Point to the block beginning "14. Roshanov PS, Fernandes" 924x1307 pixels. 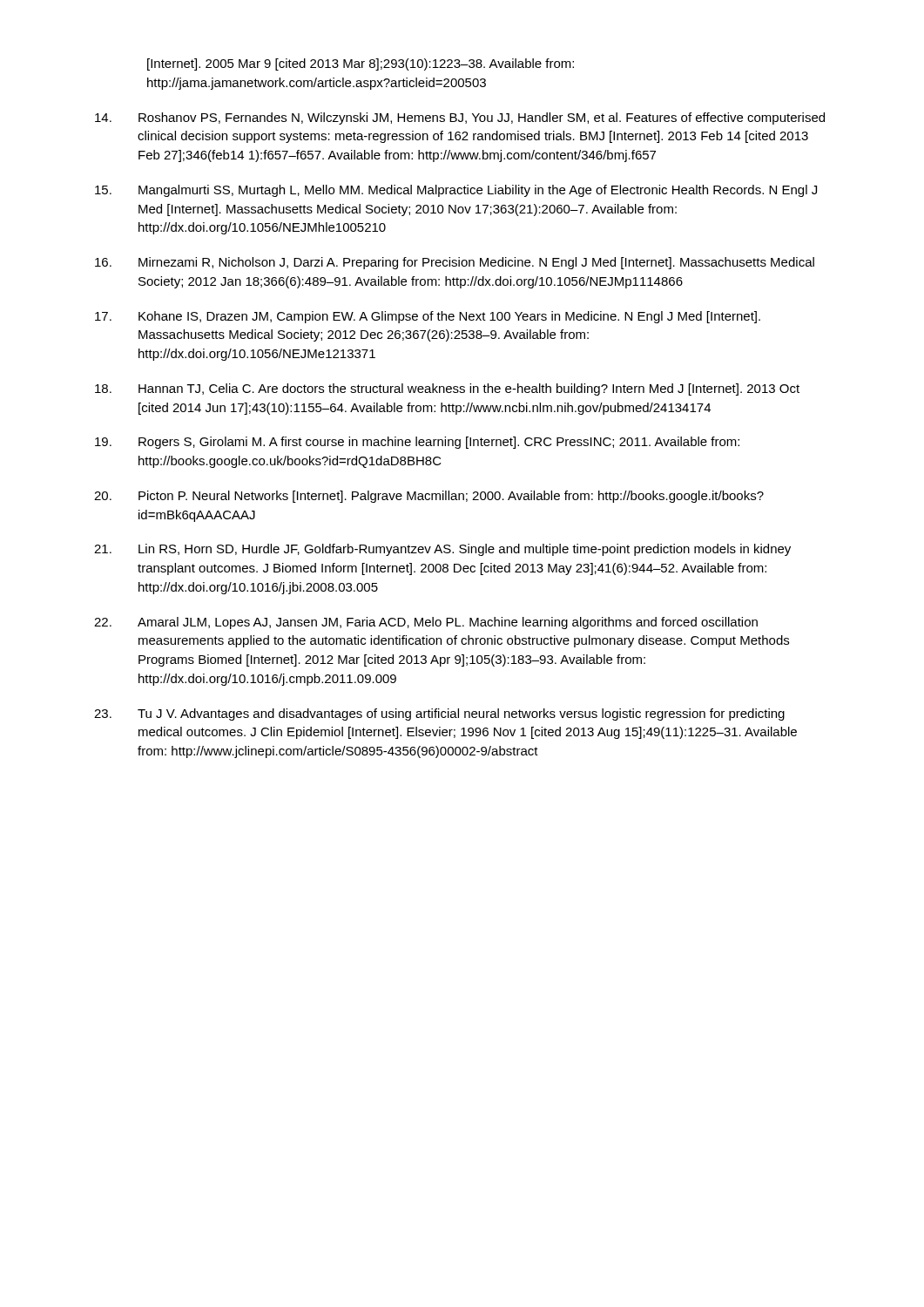coord(462,136)
